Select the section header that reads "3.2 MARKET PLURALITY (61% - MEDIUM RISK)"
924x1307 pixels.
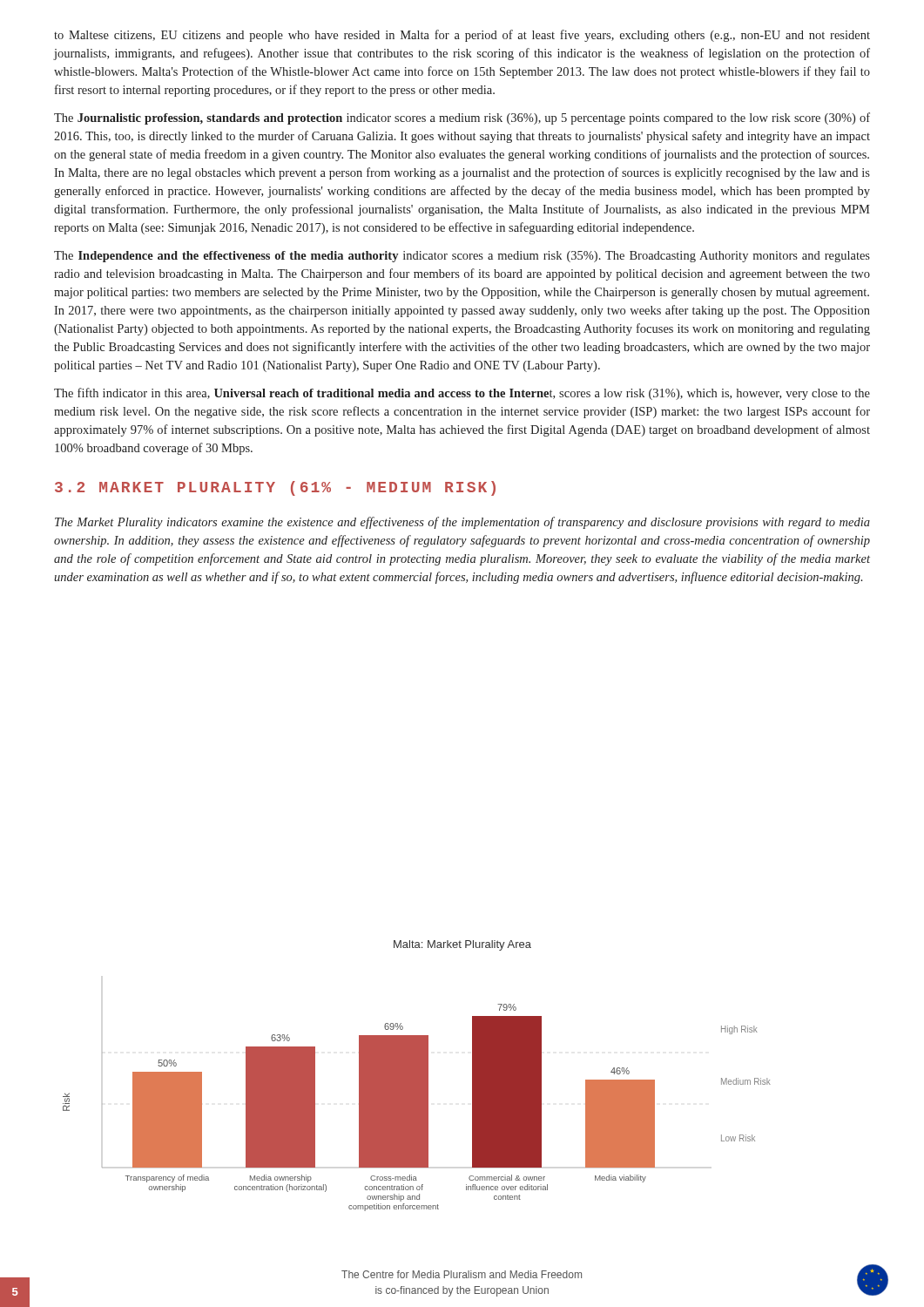(x=277, y=488)
